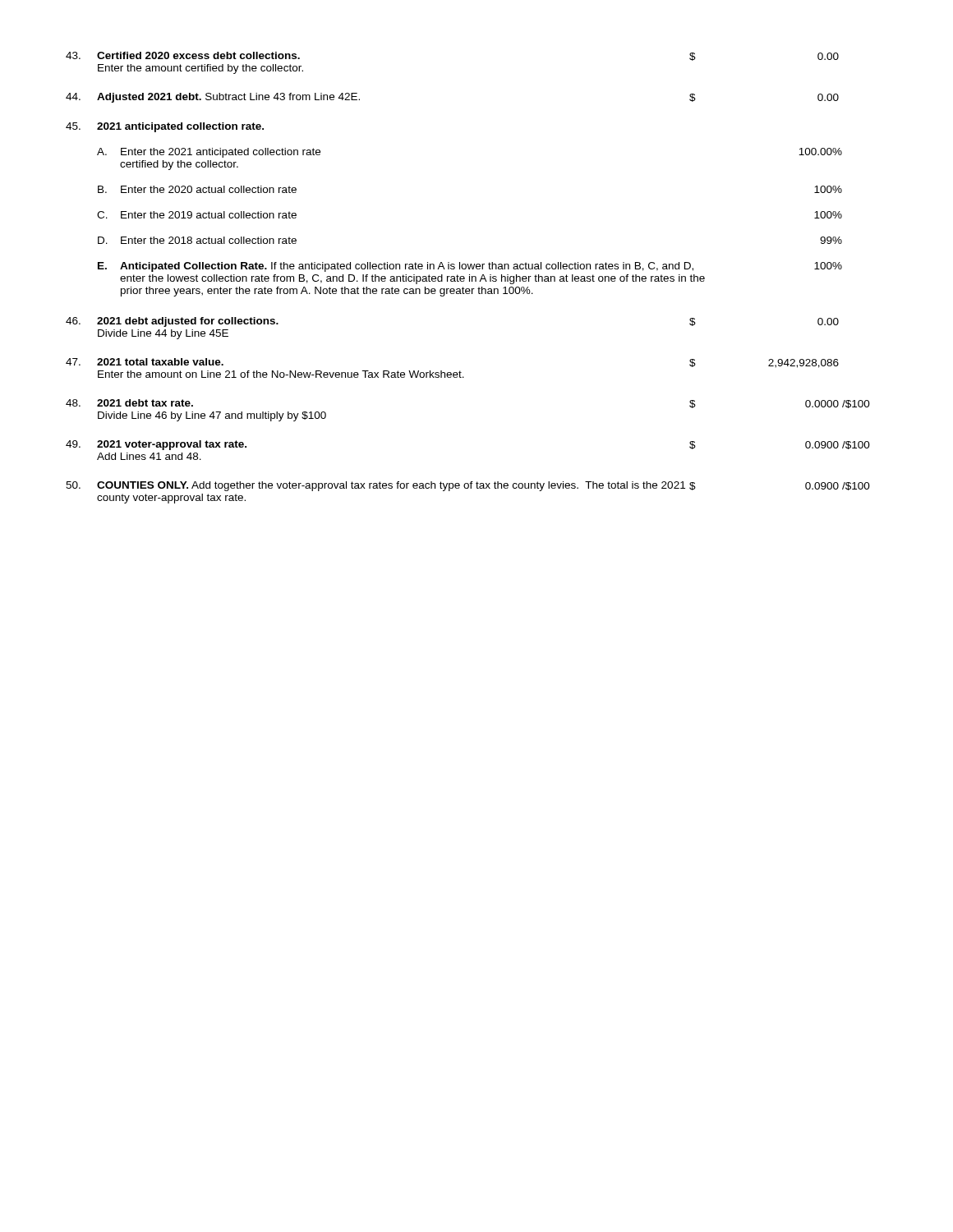Navigate to the block starting "45. 2021 anticipated collection rate."
This screenshot has width=953, height=1232.
pos(165,127)
